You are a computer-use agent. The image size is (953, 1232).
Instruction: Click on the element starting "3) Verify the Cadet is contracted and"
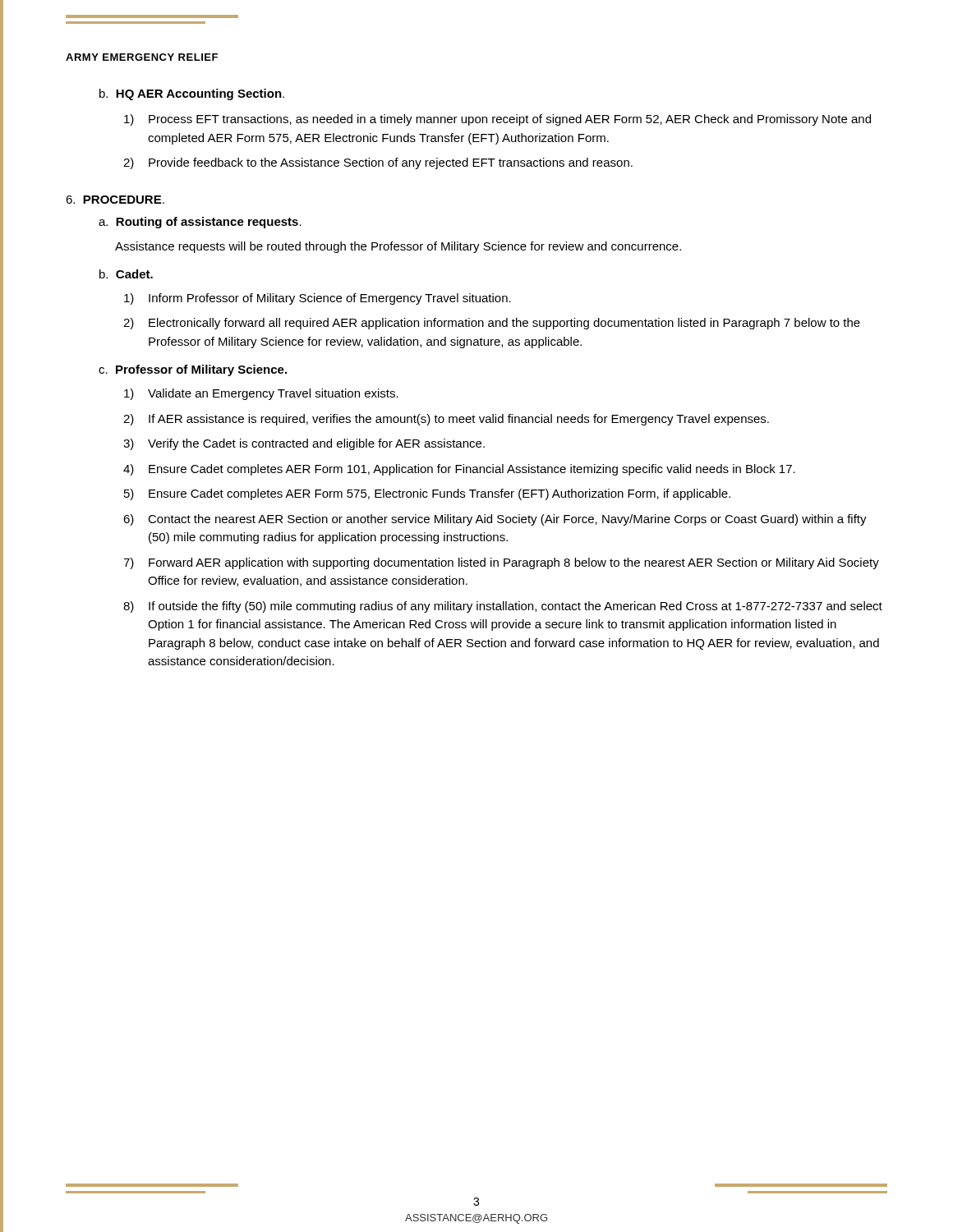click(304, 444)
